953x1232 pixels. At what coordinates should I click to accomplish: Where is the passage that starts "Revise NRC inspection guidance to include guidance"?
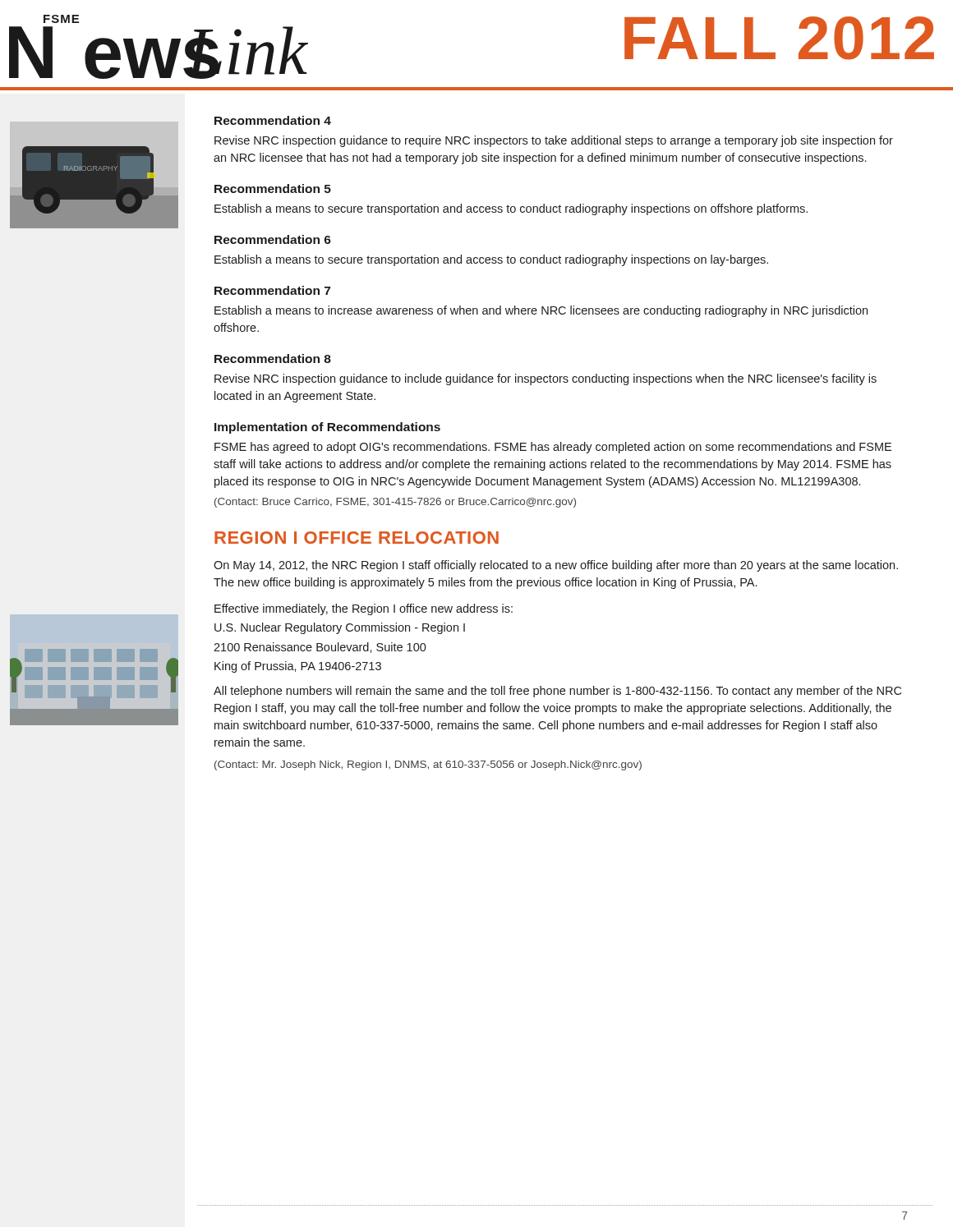545,387
